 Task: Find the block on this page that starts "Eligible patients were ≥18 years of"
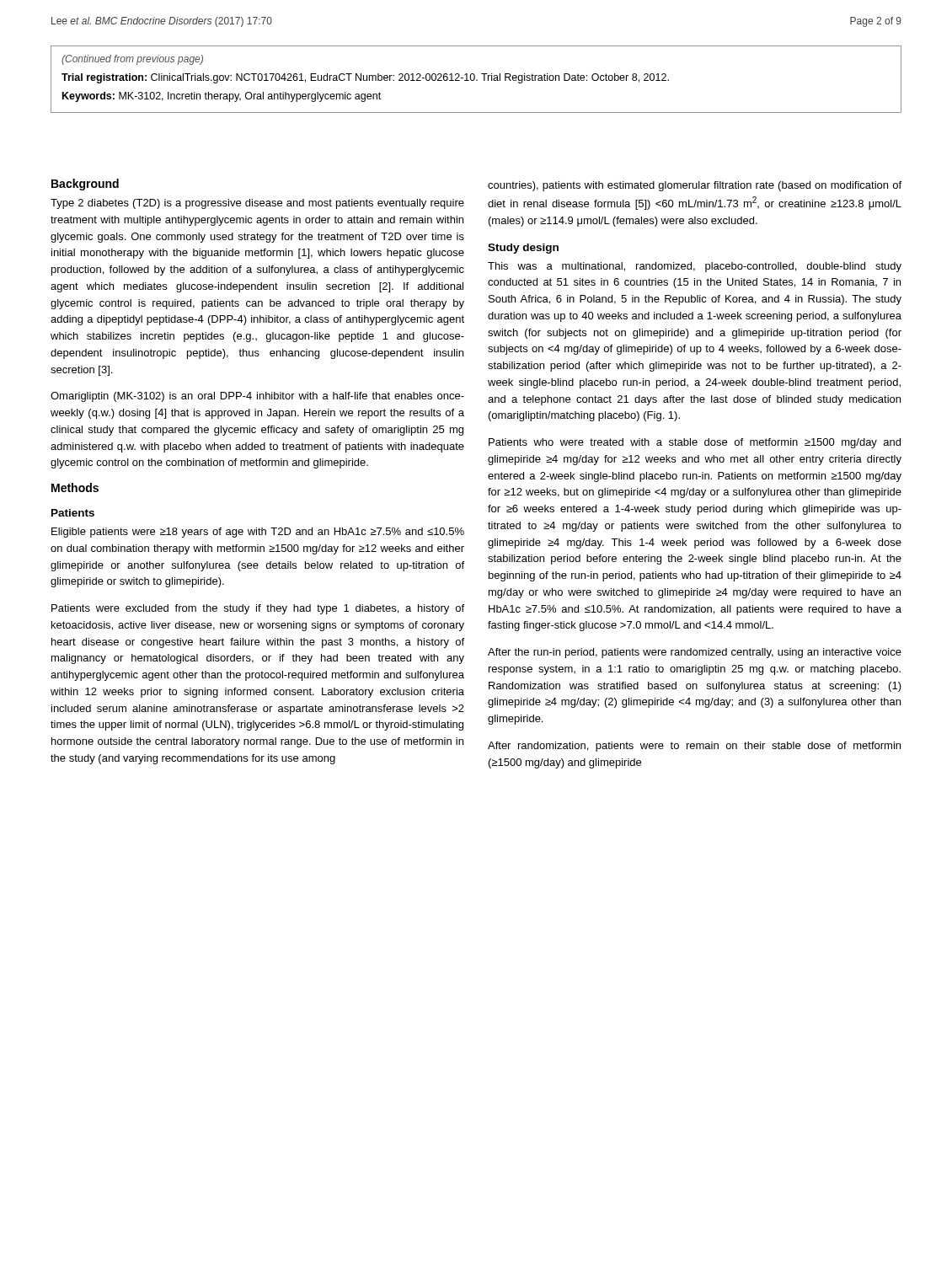pos(257,556)
